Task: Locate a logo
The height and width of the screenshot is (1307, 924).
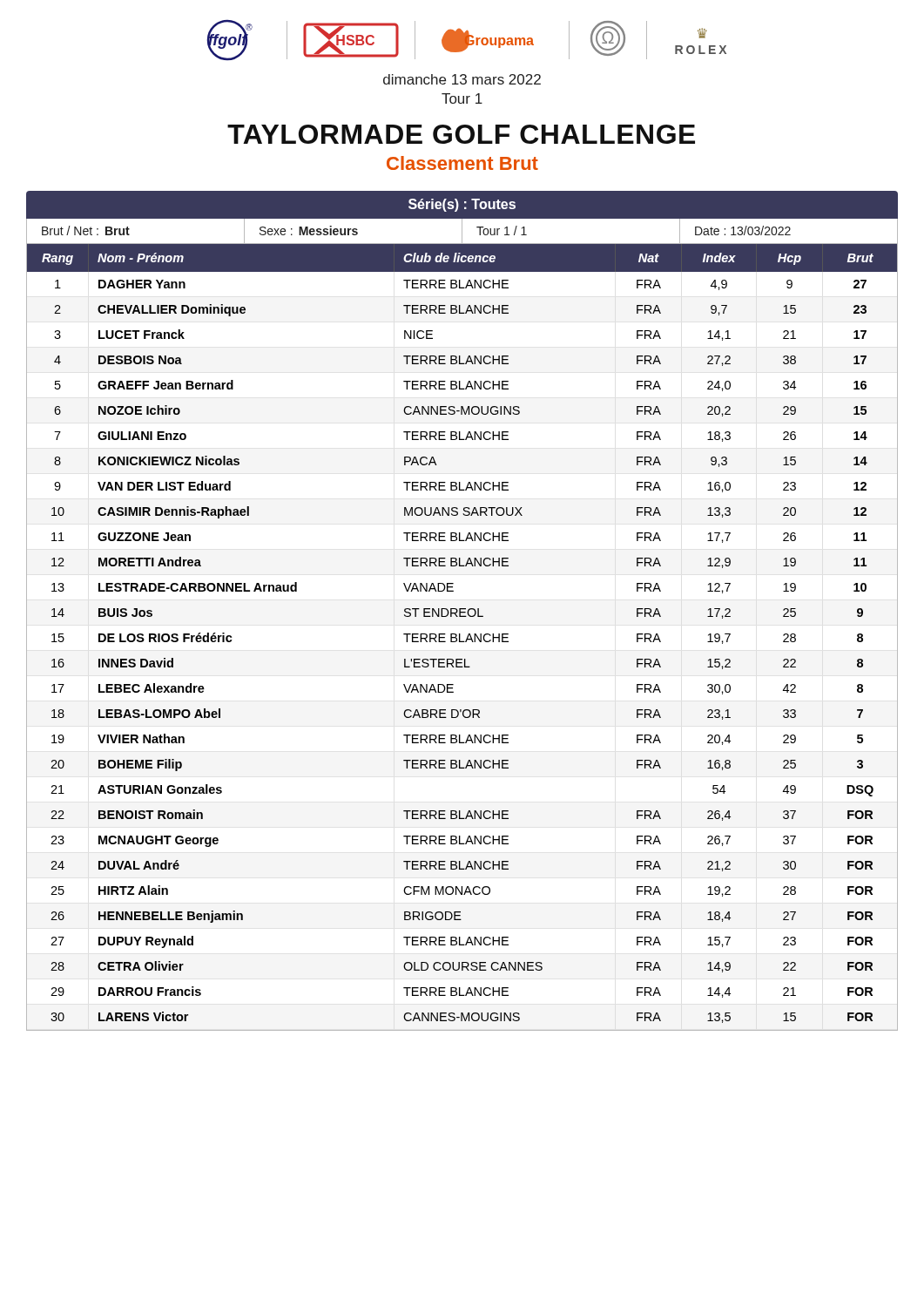Action: pyautogui.click(x=462, y=34)
